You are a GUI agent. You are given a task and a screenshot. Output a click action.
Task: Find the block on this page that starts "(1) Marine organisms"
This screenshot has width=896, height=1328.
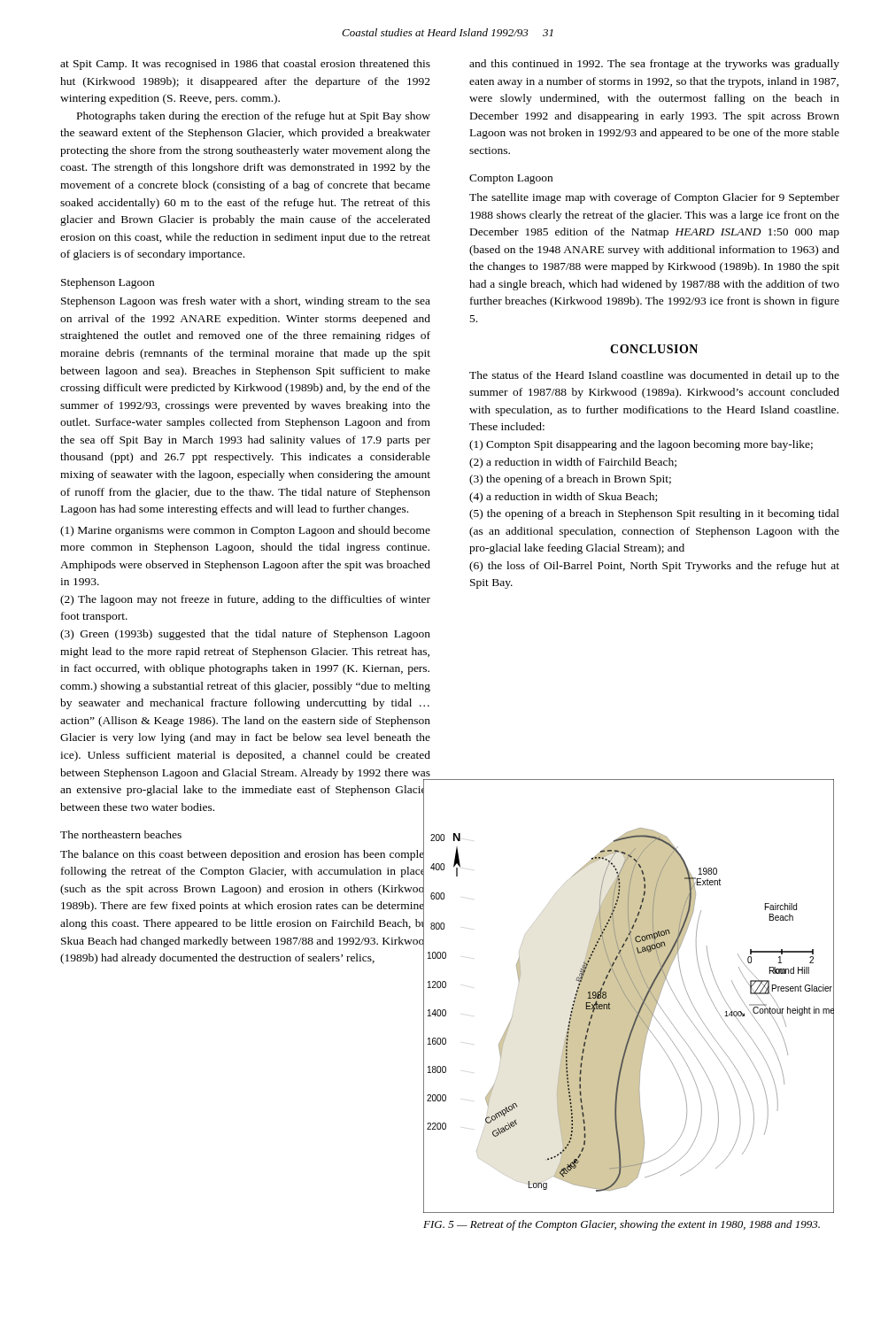[245, 556]
